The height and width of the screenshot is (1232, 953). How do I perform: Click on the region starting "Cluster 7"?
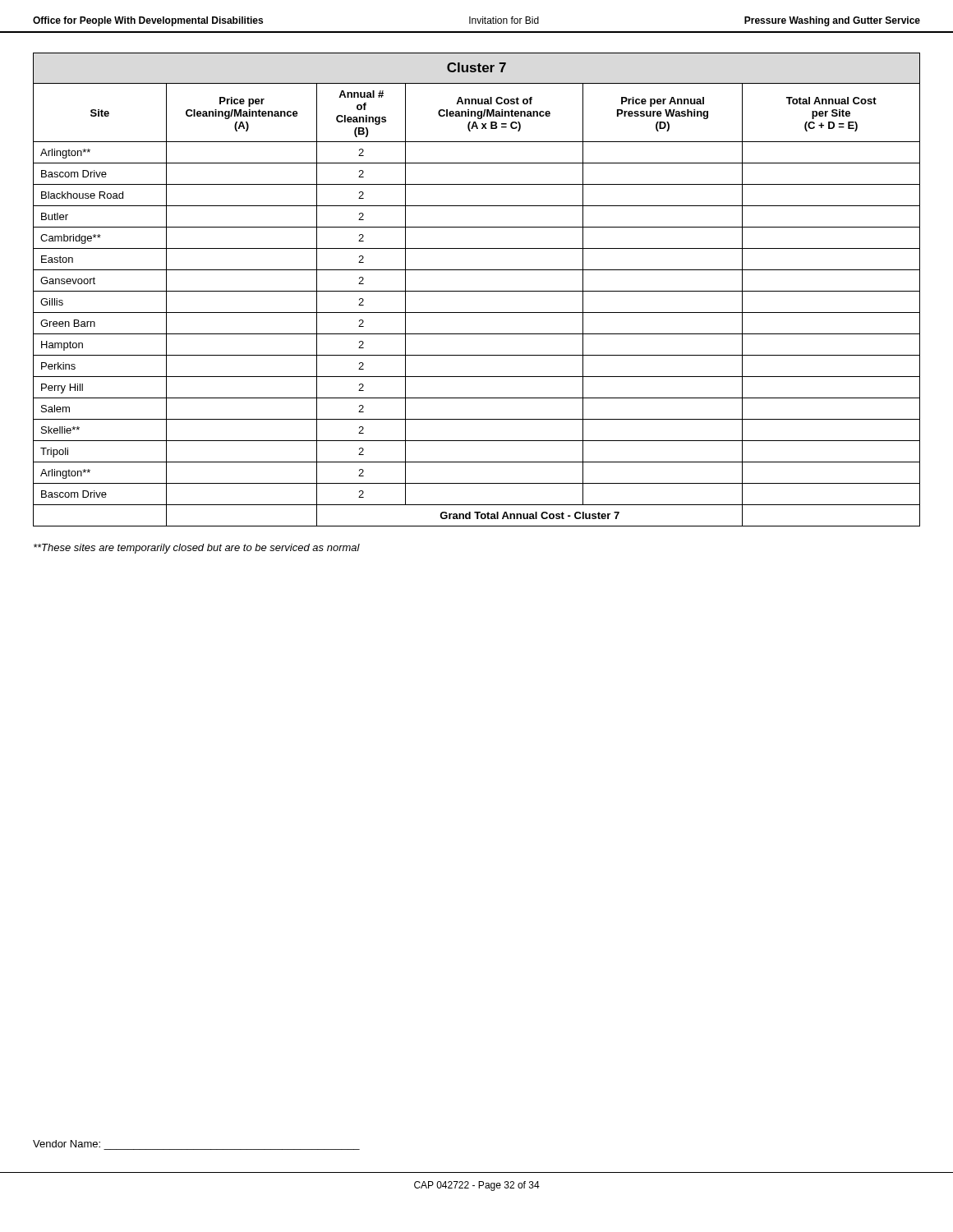click(476, 68)
